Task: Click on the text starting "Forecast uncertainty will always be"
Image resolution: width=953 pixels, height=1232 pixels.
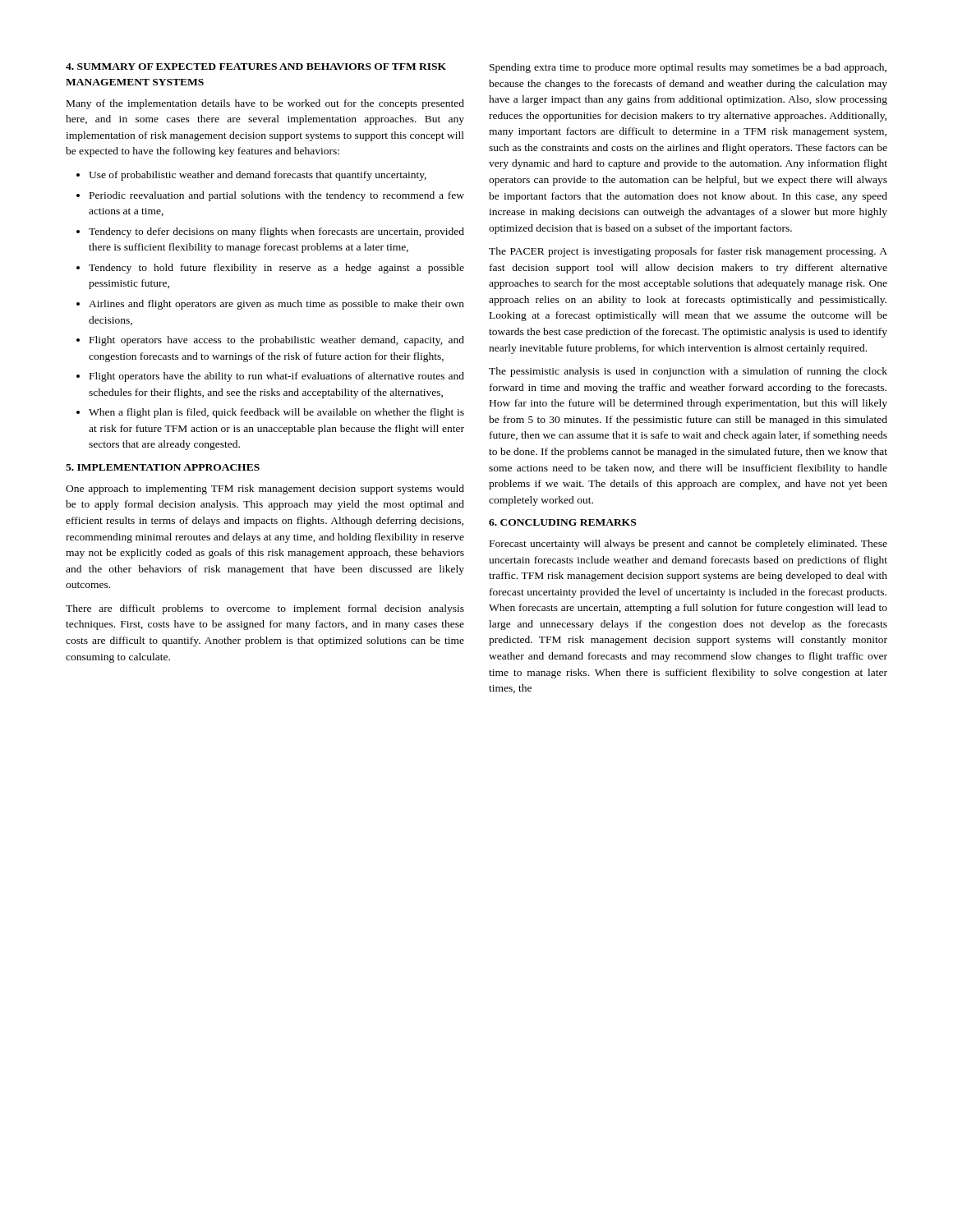Action: [688, 616]
